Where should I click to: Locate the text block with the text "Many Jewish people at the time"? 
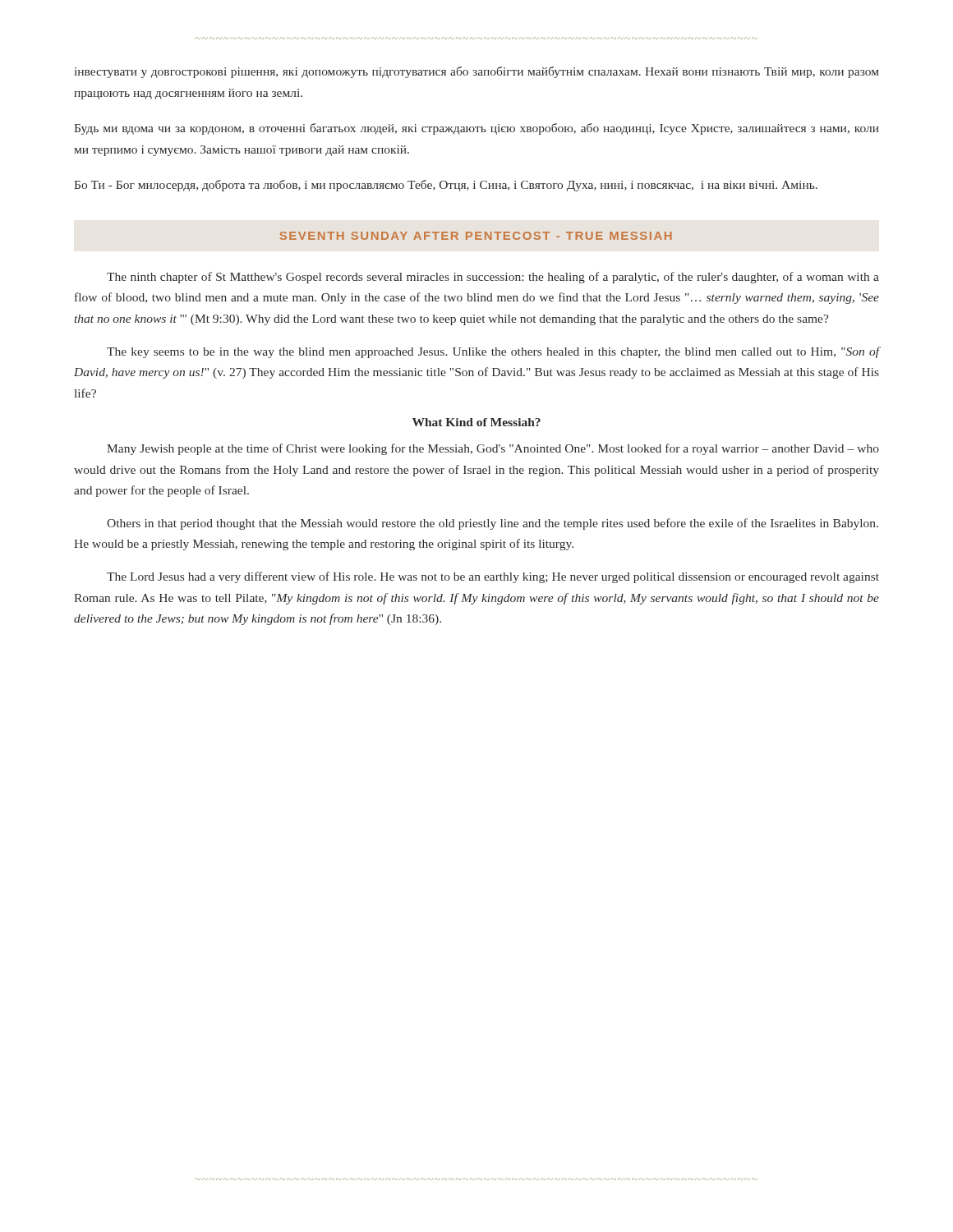pyautogui.click(x=476, y=469)
